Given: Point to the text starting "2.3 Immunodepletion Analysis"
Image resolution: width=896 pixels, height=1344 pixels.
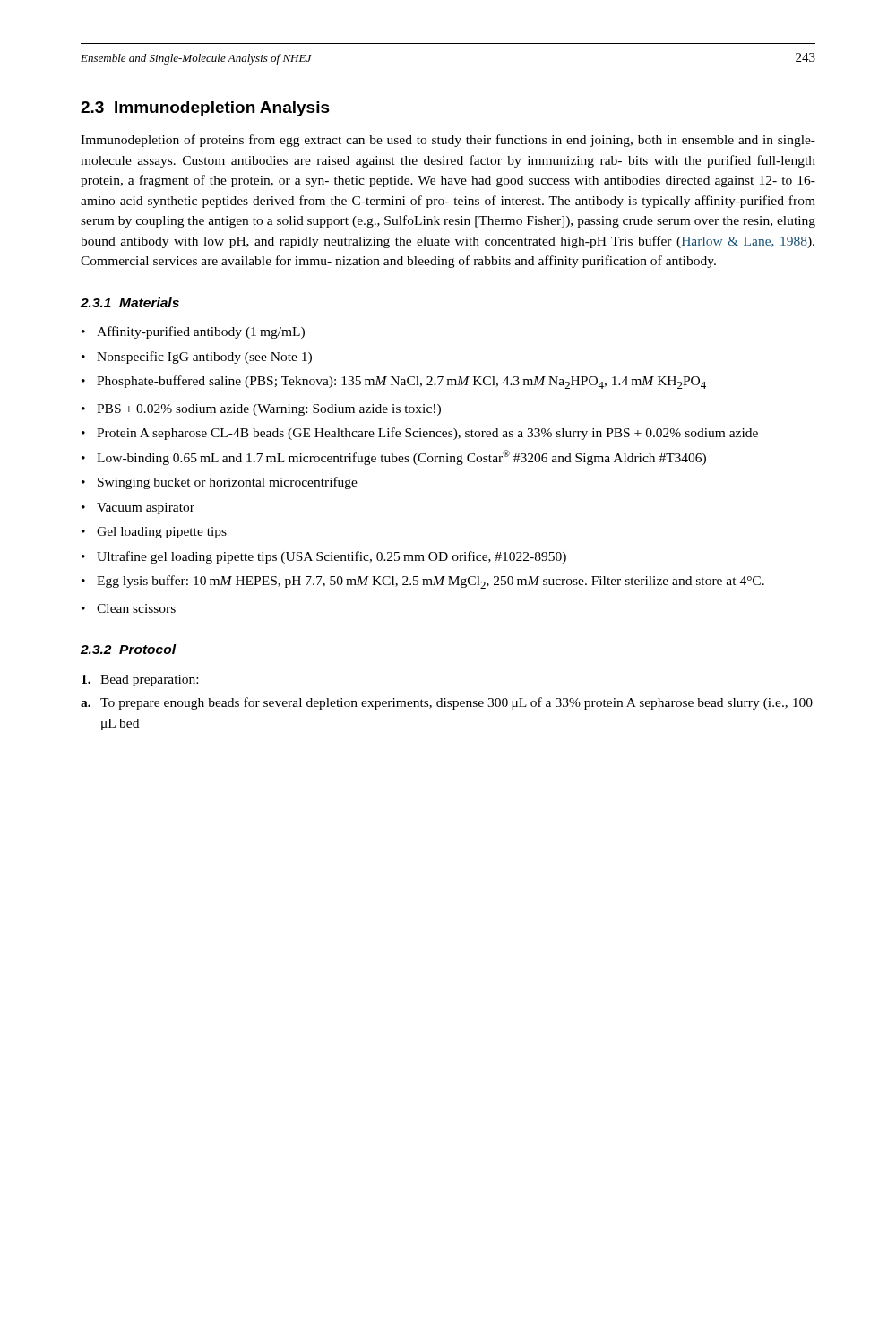Looking at the screenshot, I should (205, 109).
